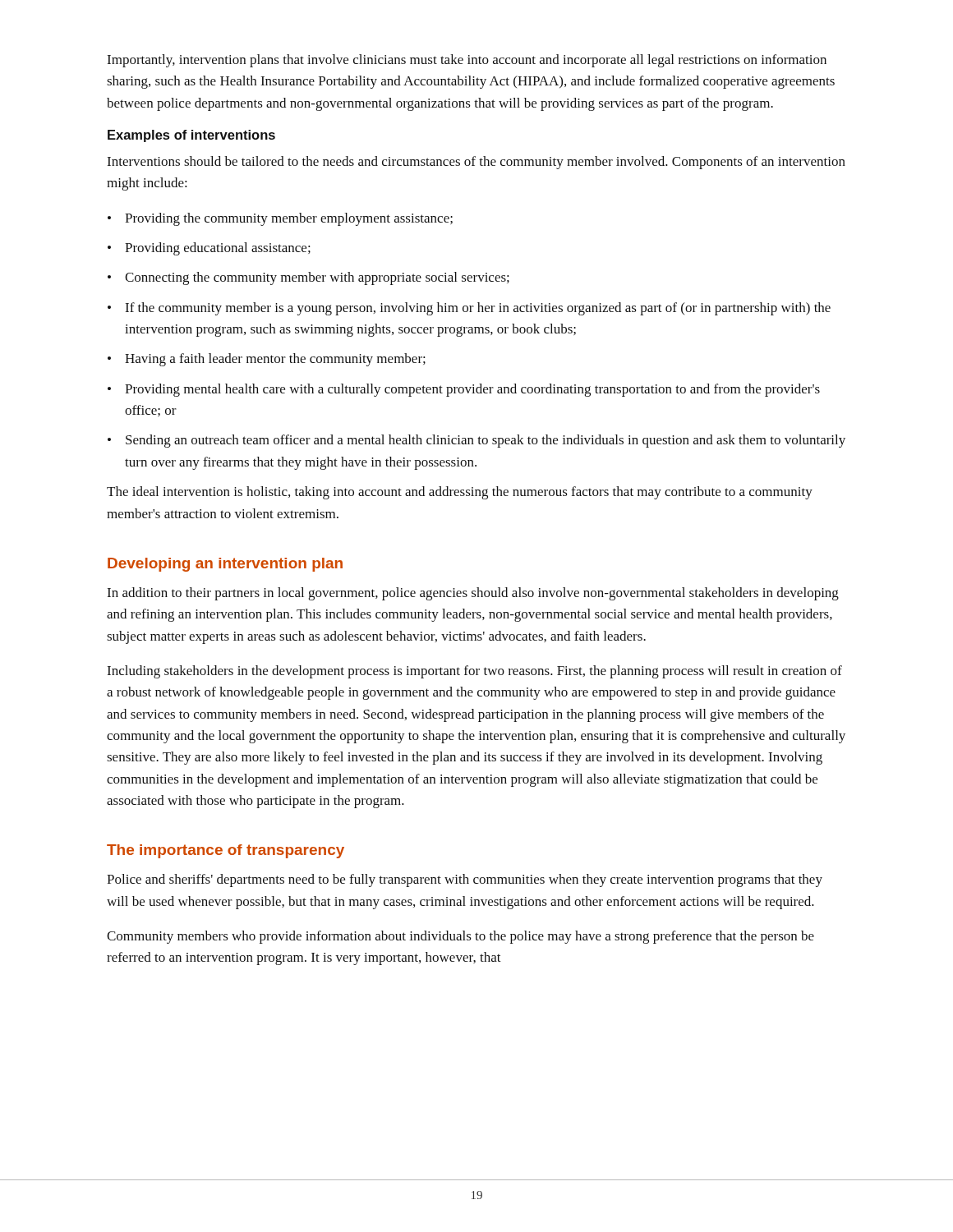The width and height of the screenshot is (953, 1232).
Task: Point to the text starting "Including stakeholders in"
Action: [x=476, y=735]
